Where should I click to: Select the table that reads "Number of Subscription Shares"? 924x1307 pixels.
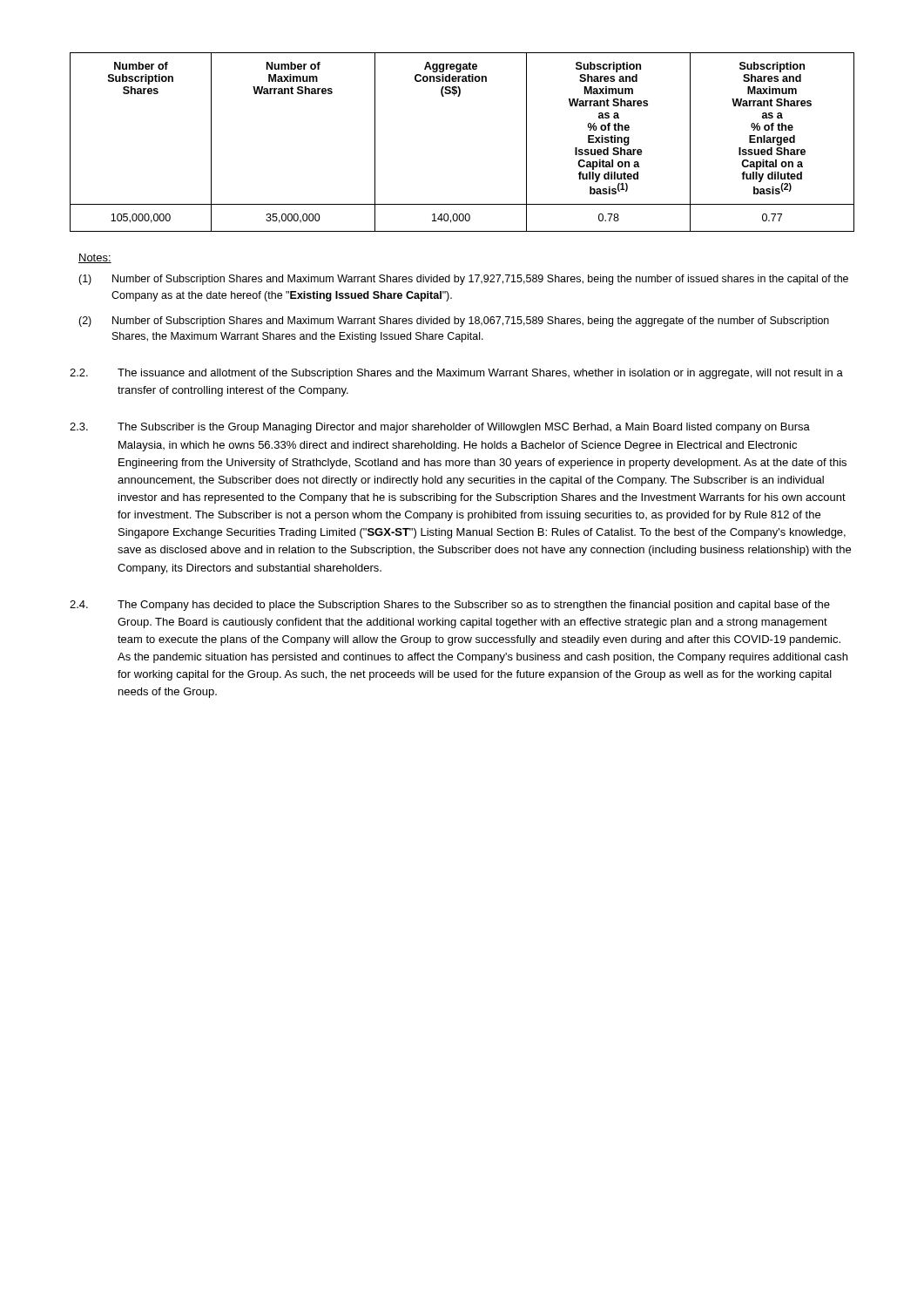[x=462, y=142]
